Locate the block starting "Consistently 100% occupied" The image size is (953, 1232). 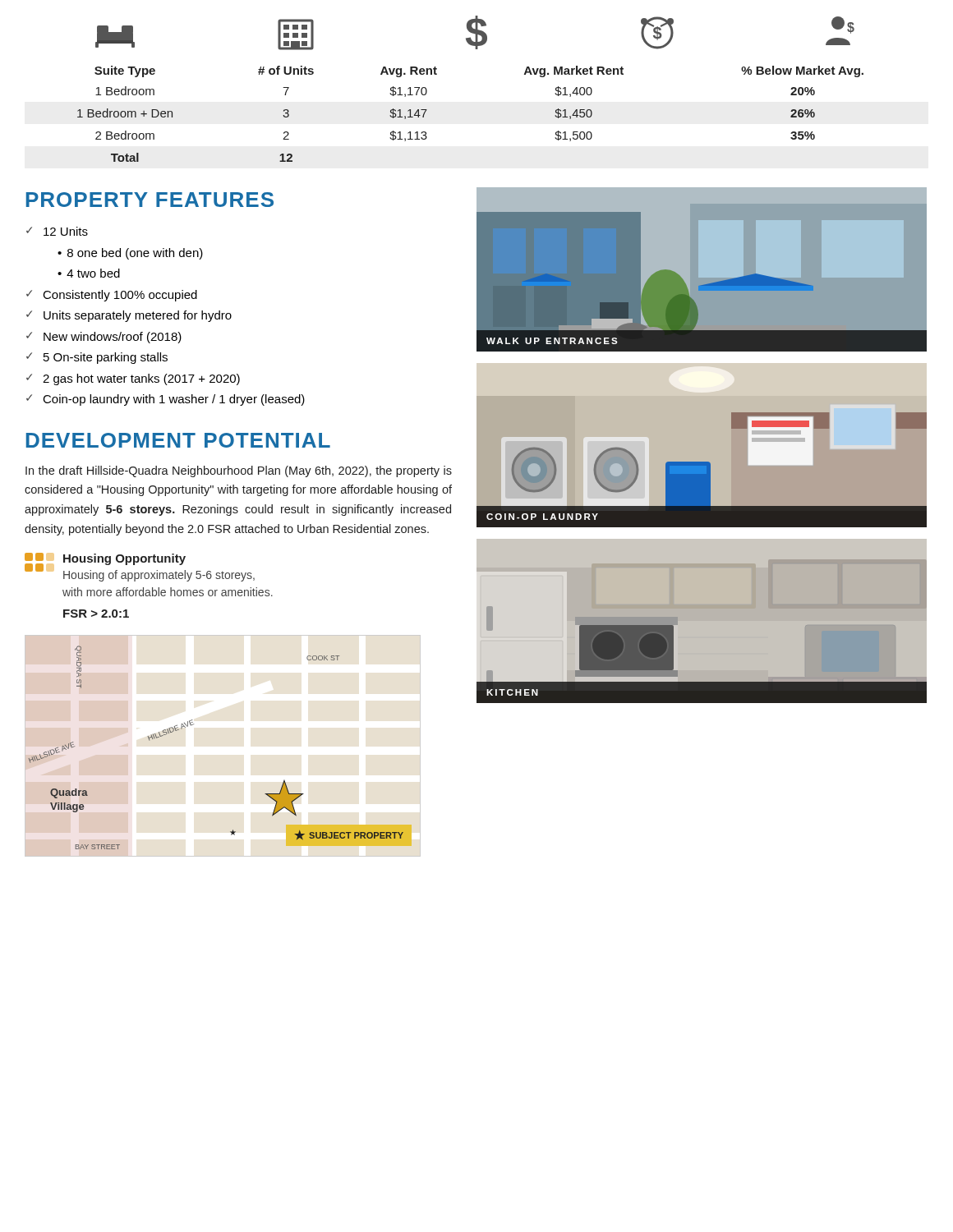(120, 294)
